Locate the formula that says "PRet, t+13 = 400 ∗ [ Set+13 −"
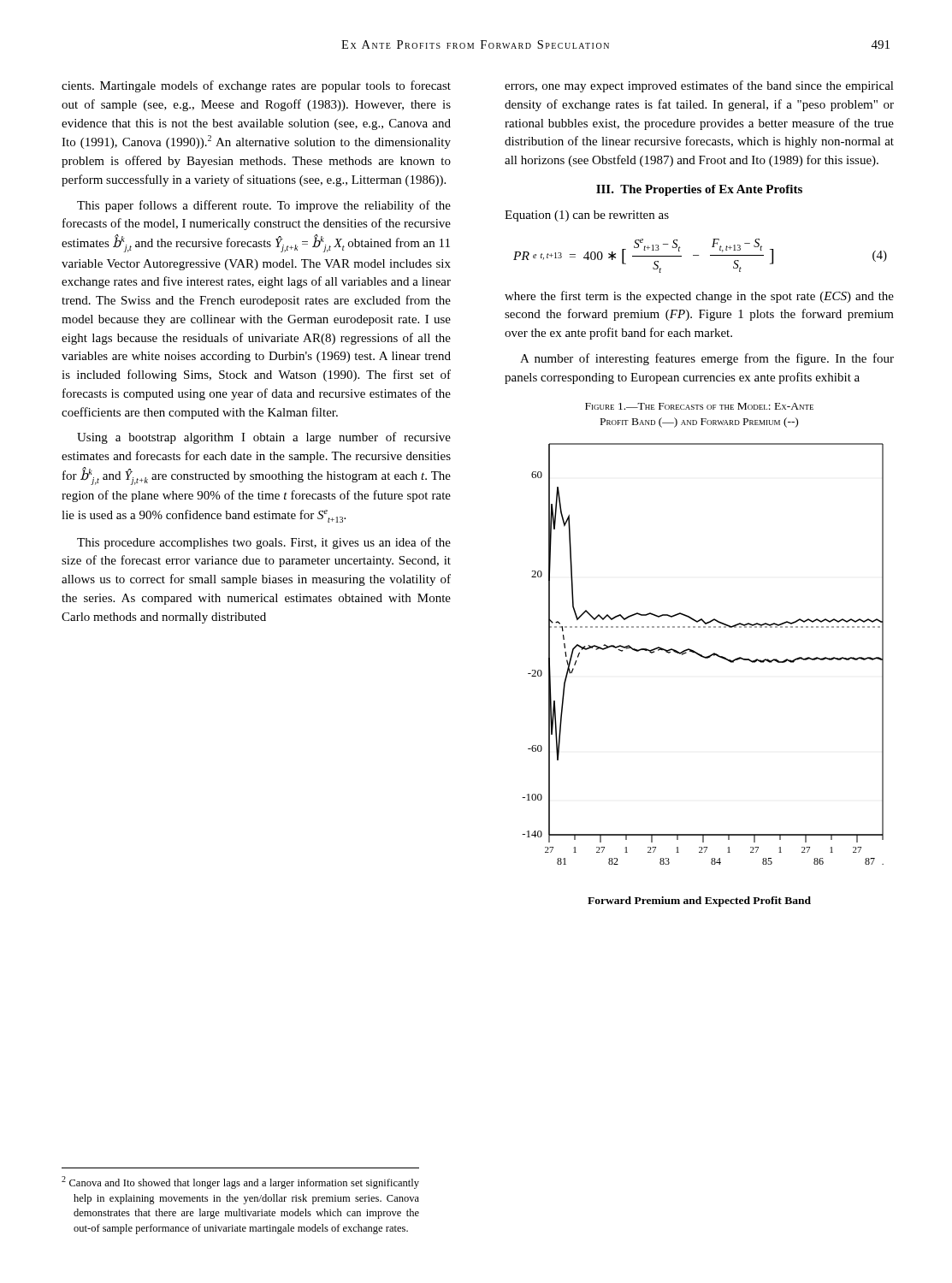 coord(704,256)
